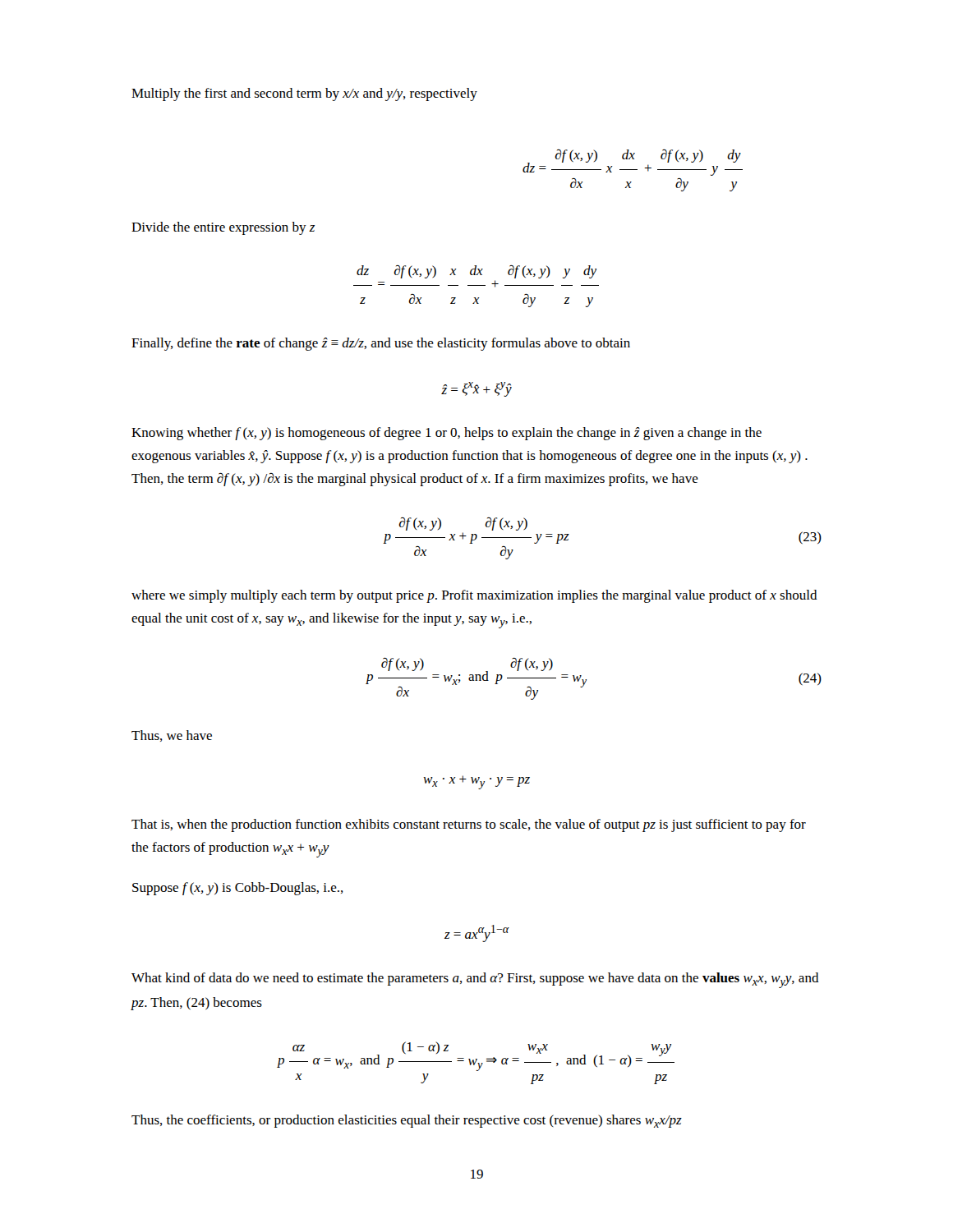Click on the text starting "dz z ="
This screenshot has height=1232, width=953.
click(x=476, y=285)
